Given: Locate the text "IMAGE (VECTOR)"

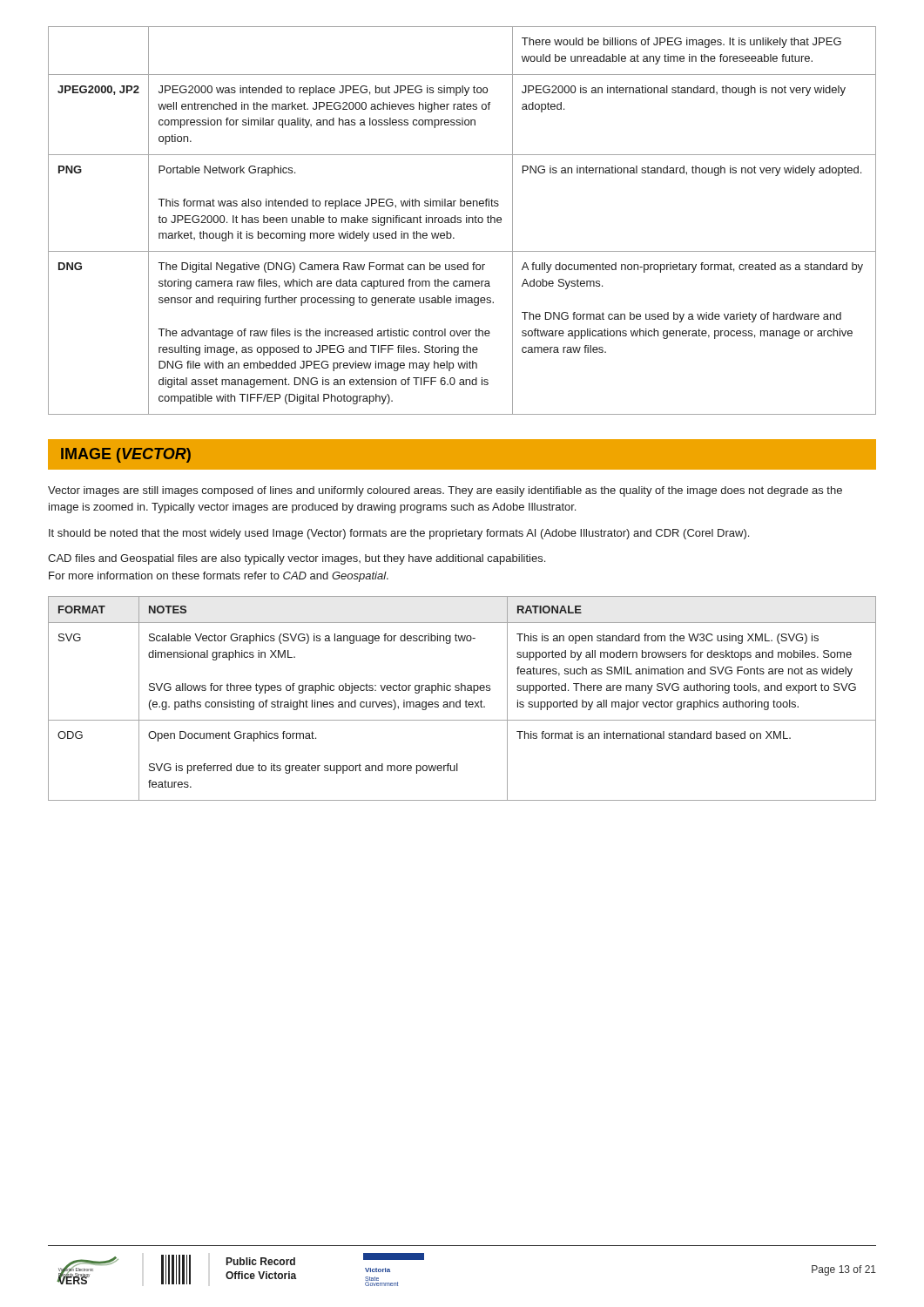Looking at the screenshot, I should point(462,454).
